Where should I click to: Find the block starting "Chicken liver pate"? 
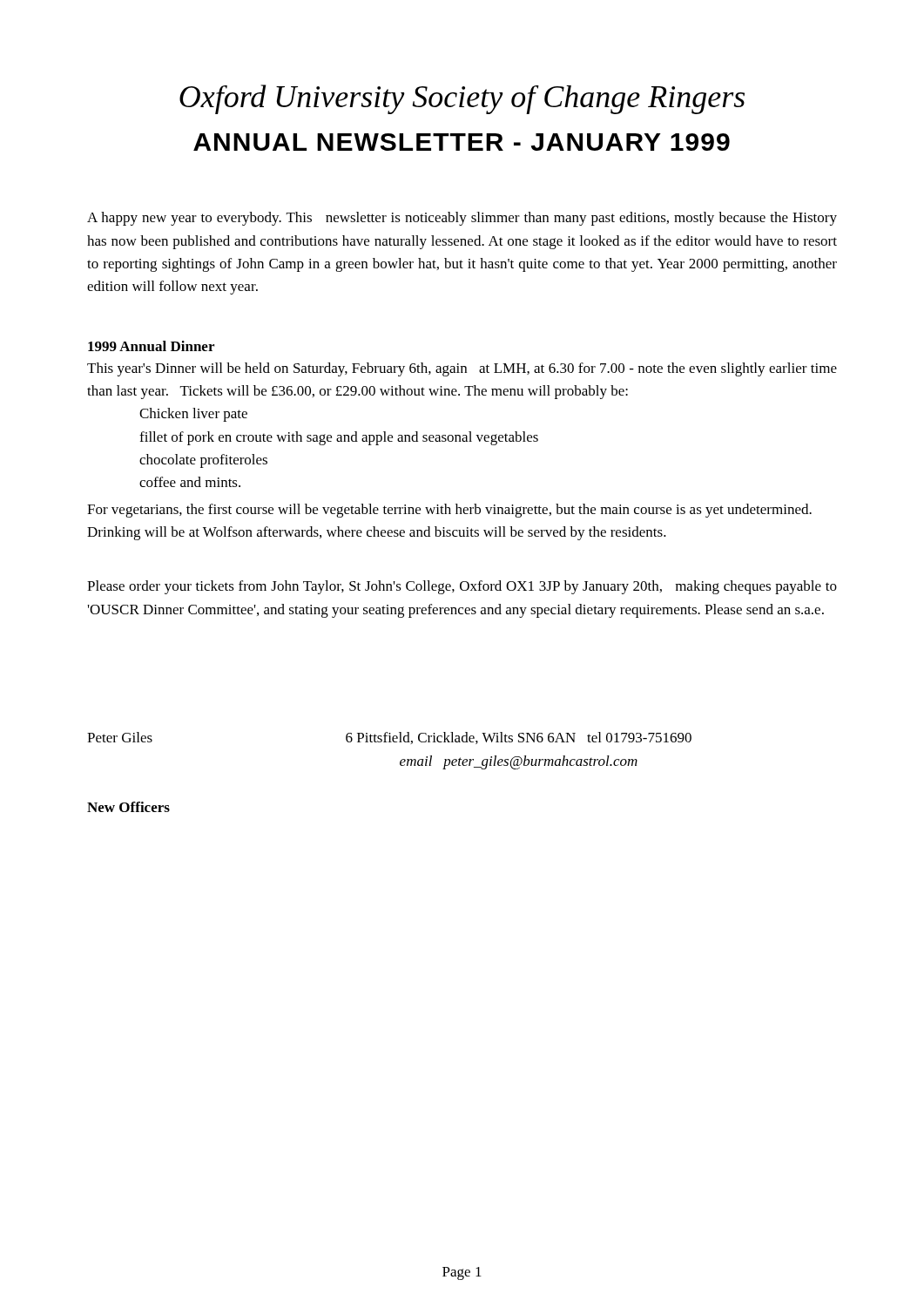194,414
